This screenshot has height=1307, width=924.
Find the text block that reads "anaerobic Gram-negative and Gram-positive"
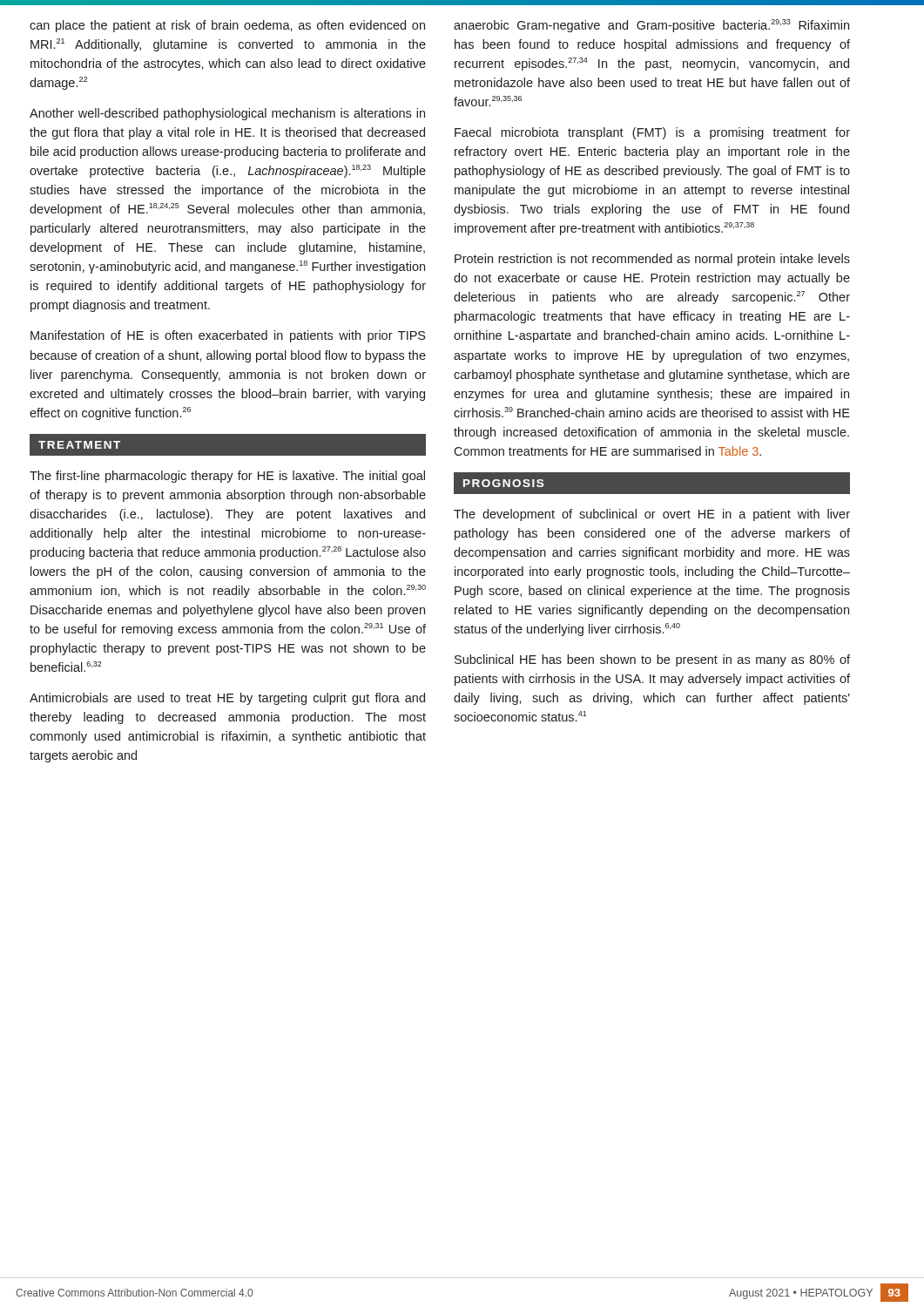652,64
